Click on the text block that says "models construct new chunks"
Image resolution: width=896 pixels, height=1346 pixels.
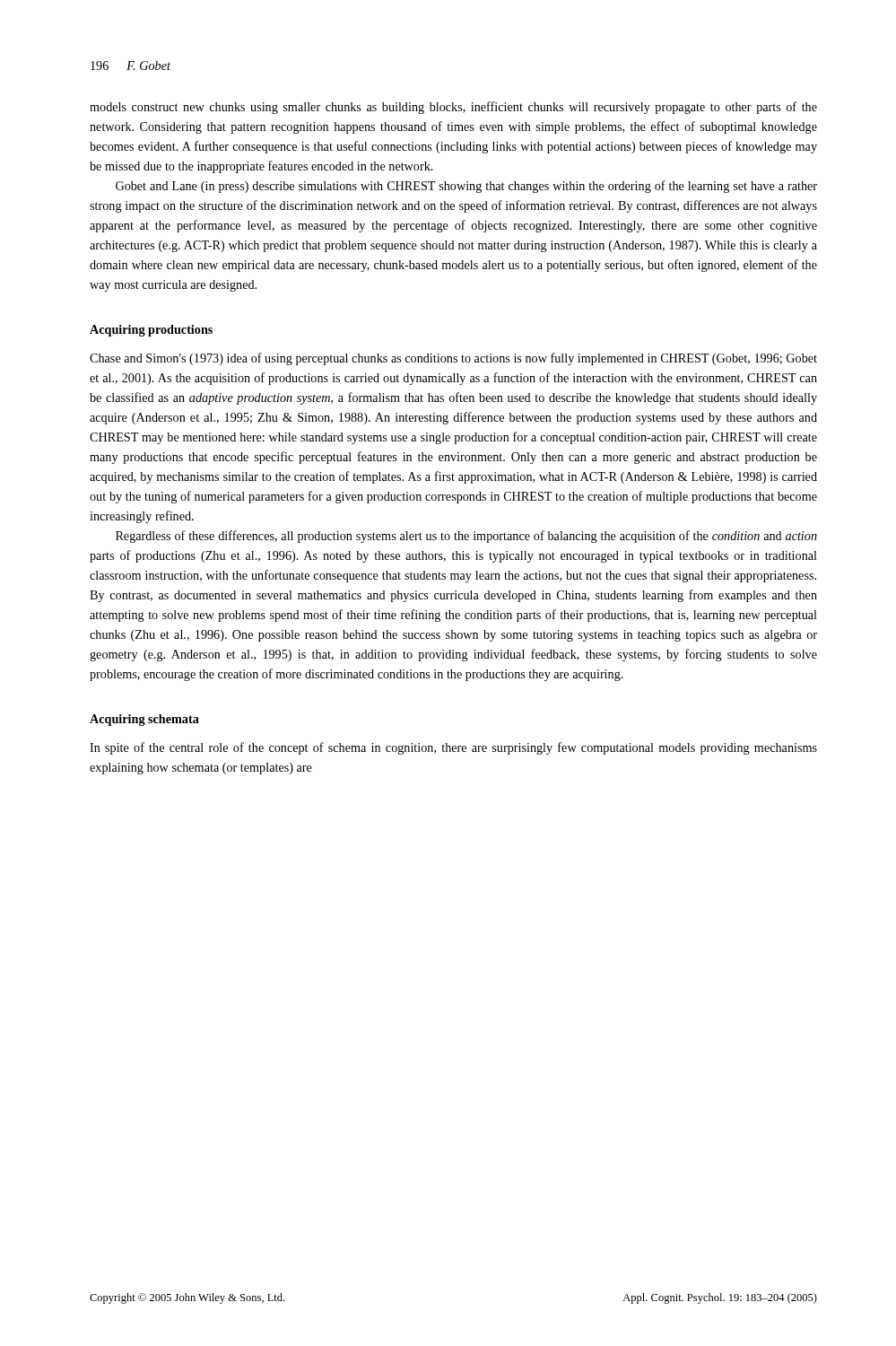(453, 196)
